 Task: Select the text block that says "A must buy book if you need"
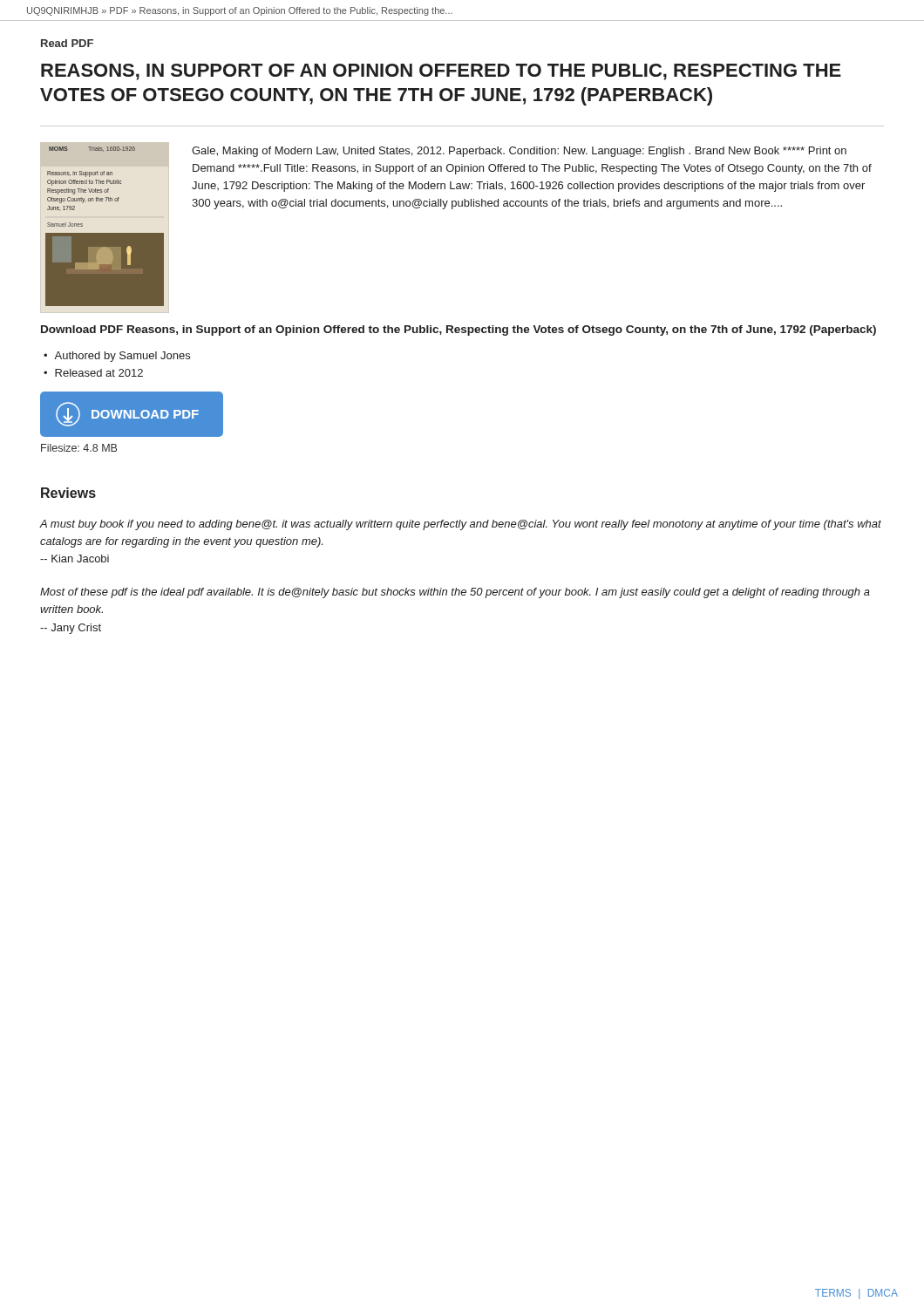tap(461, 541)
